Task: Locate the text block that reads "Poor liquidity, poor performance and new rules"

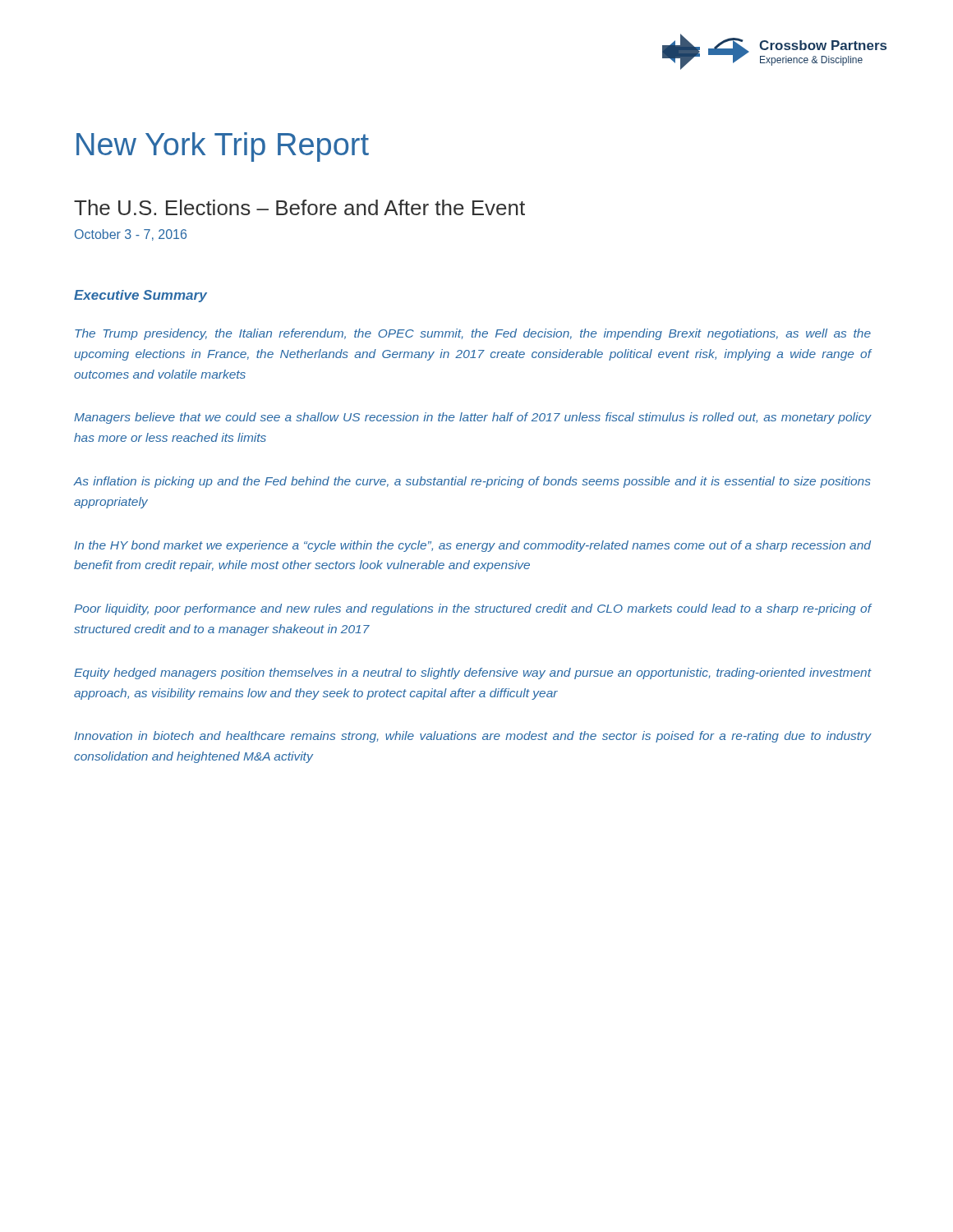Action: [x=472, y=619]
